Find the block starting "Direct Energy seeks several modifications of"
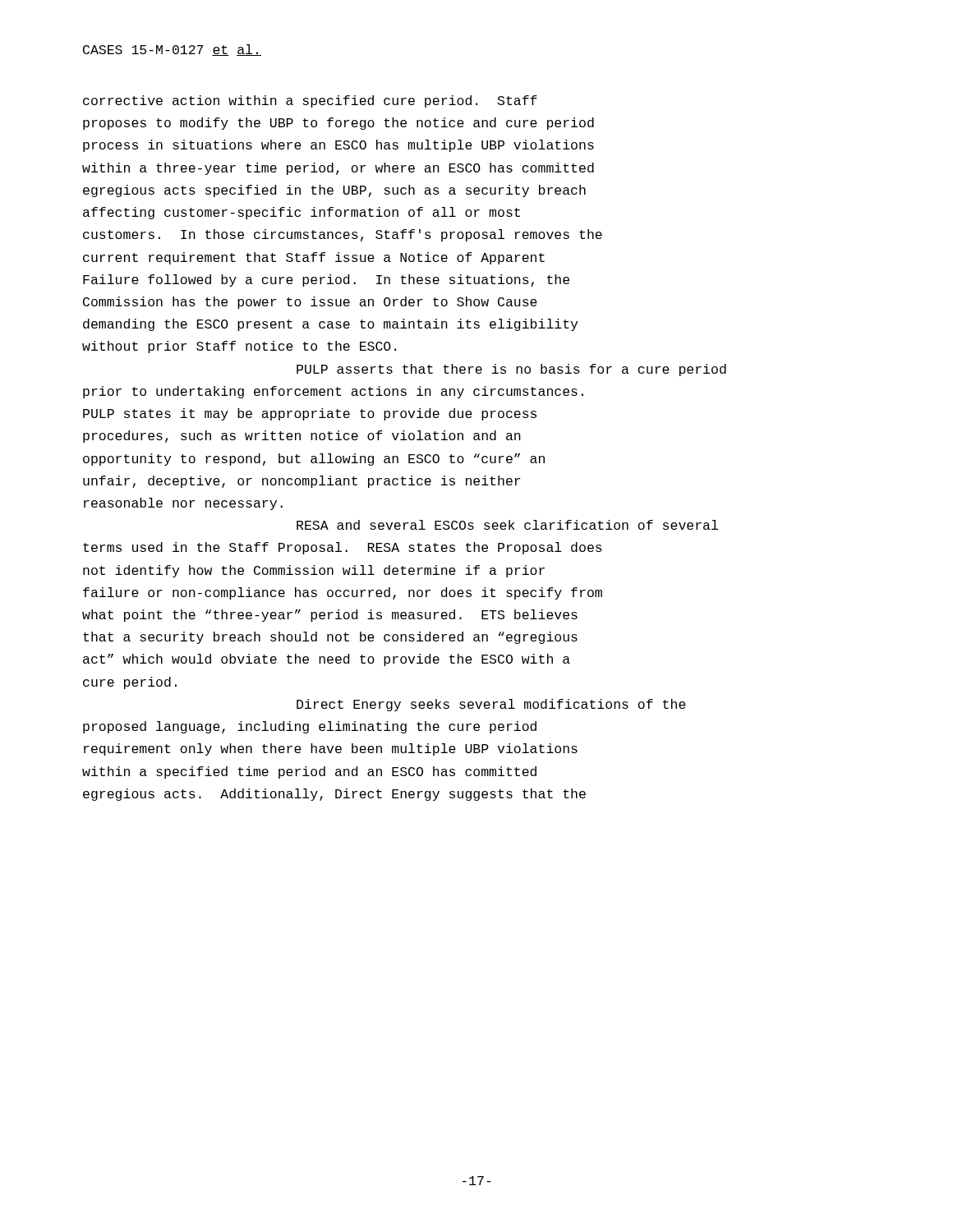 (x=384, y=750)
